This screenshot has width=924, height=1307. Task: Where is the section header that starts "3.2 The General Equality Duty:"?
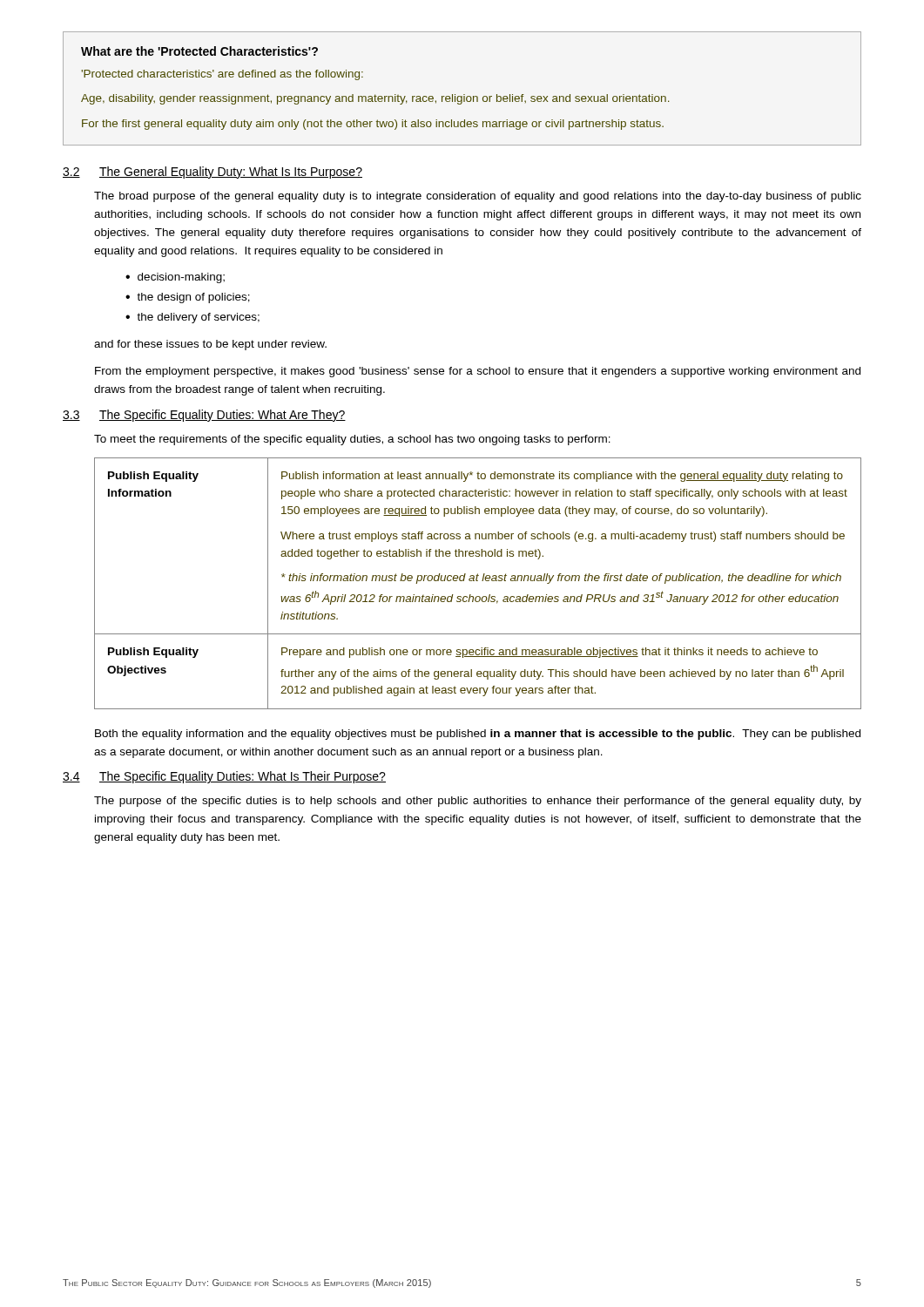(212, 171)
